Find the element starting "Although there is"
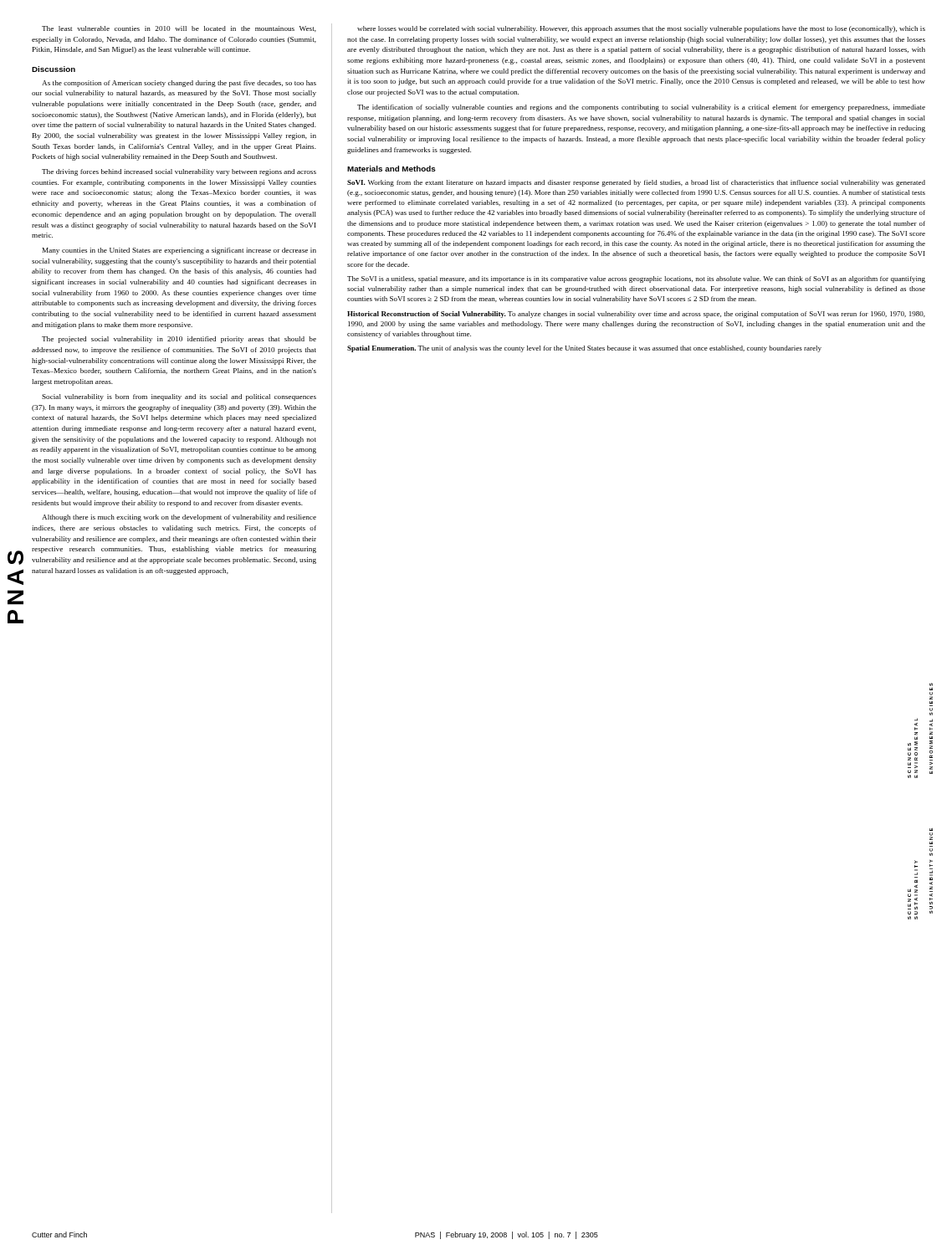 click(x=174, y=544)
